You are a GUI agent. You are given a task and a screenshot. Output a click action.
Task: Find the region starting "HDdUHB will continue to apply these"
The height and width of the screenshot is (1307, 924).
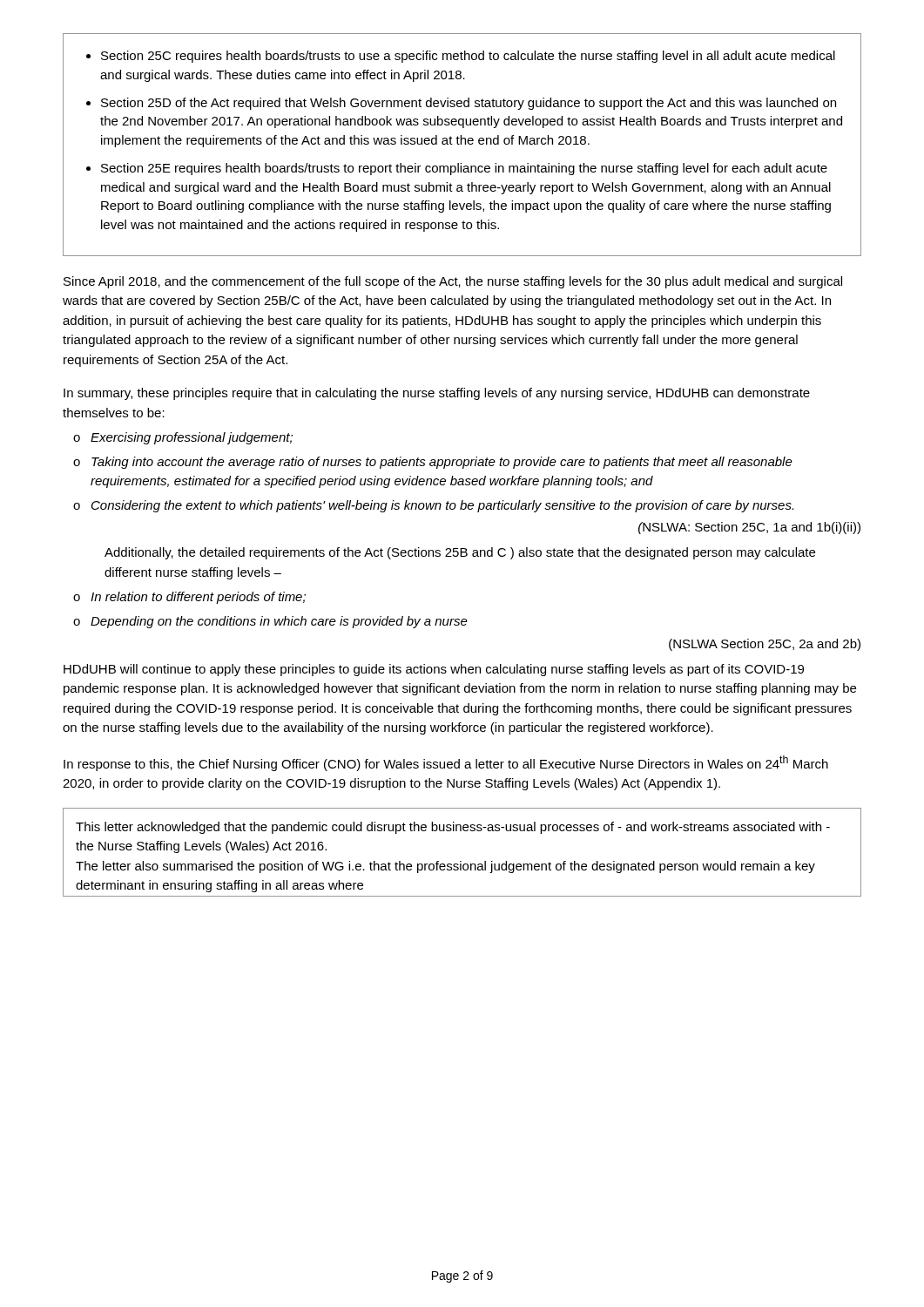(x=460, y=698)
